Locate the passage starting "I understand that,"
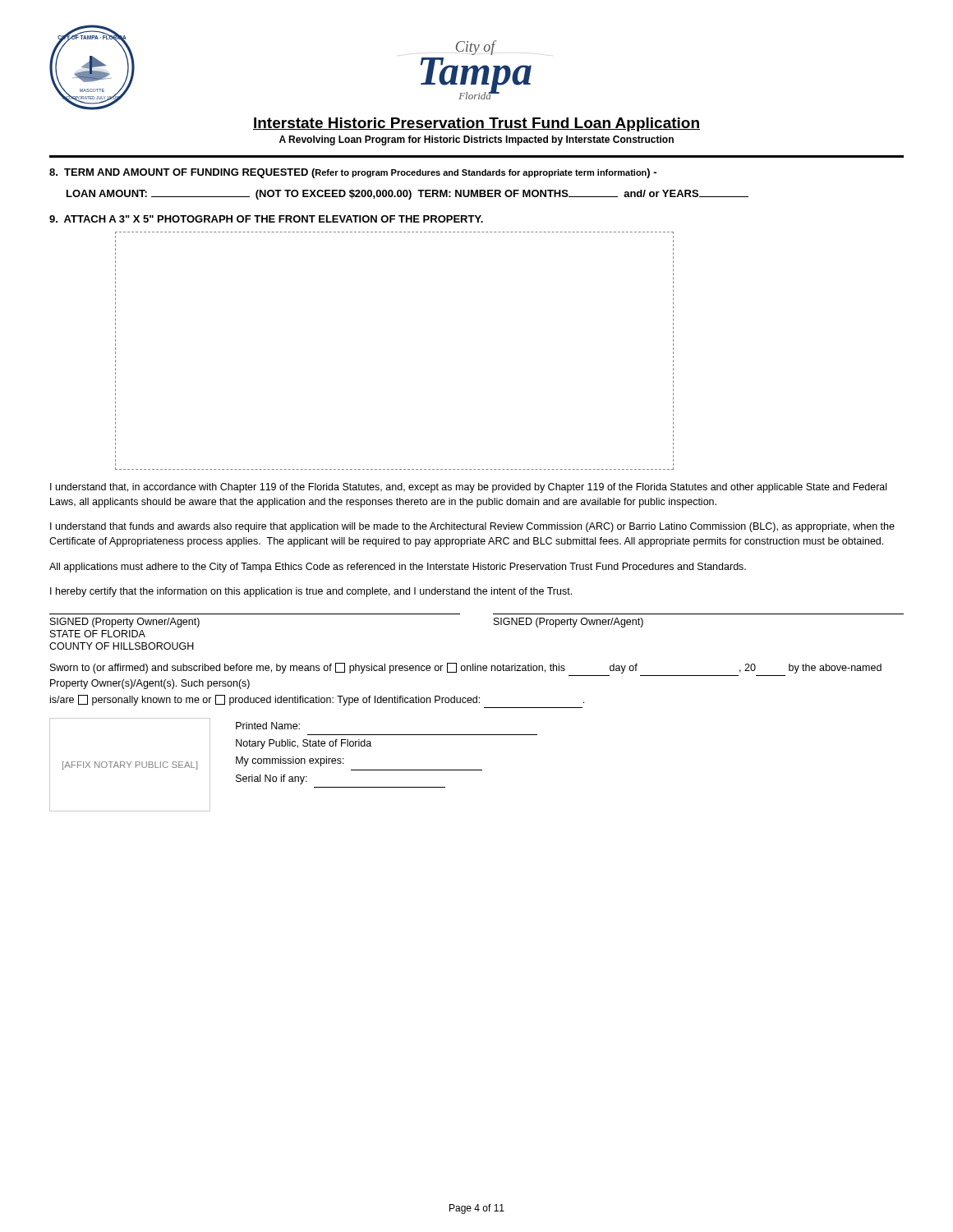The width and height of the screenshot is (953, 1232). (468, 495)
